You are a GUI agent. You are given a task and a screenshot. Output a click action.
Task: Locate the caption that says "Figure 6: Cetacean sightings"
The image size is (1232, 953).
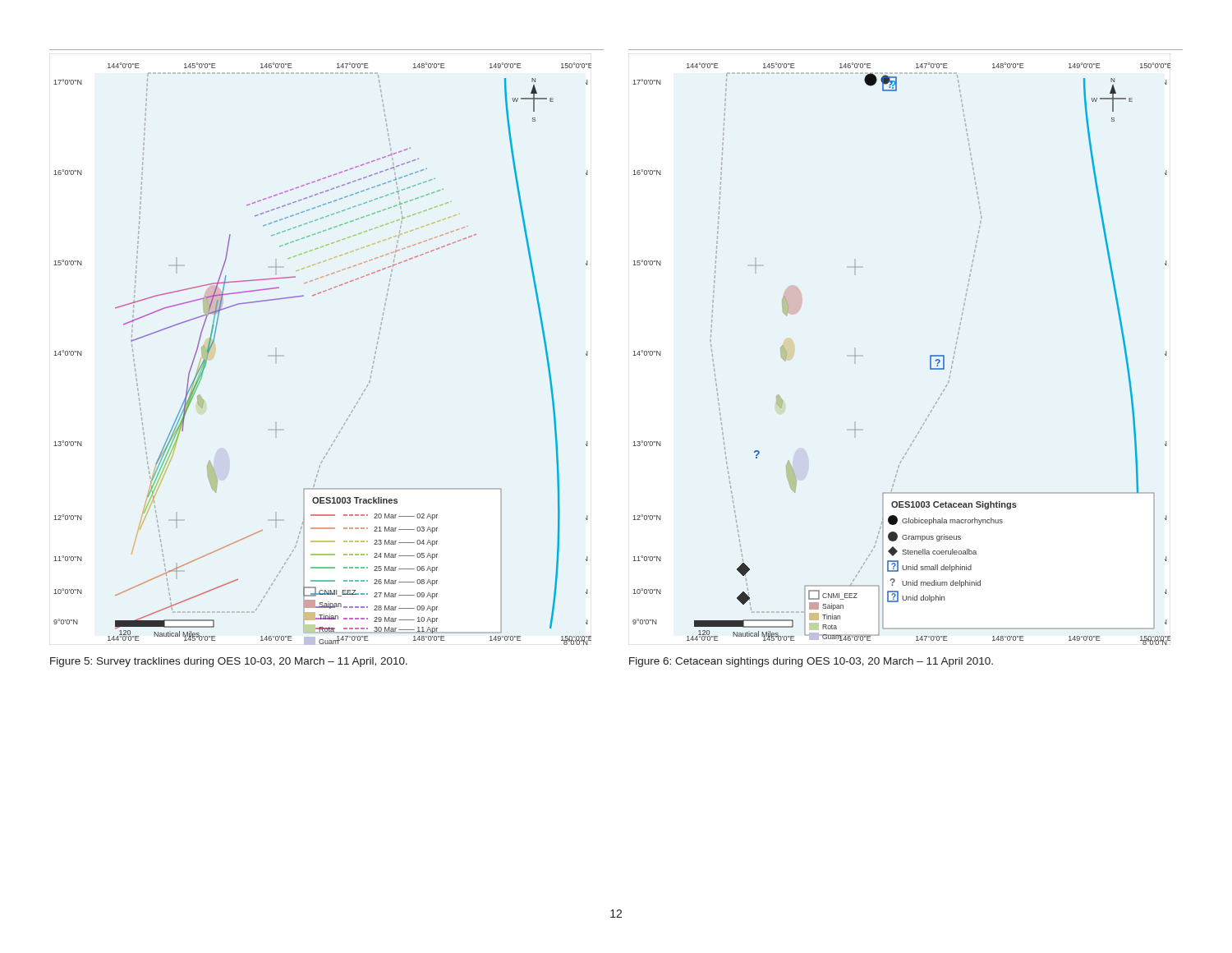(x=811, y=661)
